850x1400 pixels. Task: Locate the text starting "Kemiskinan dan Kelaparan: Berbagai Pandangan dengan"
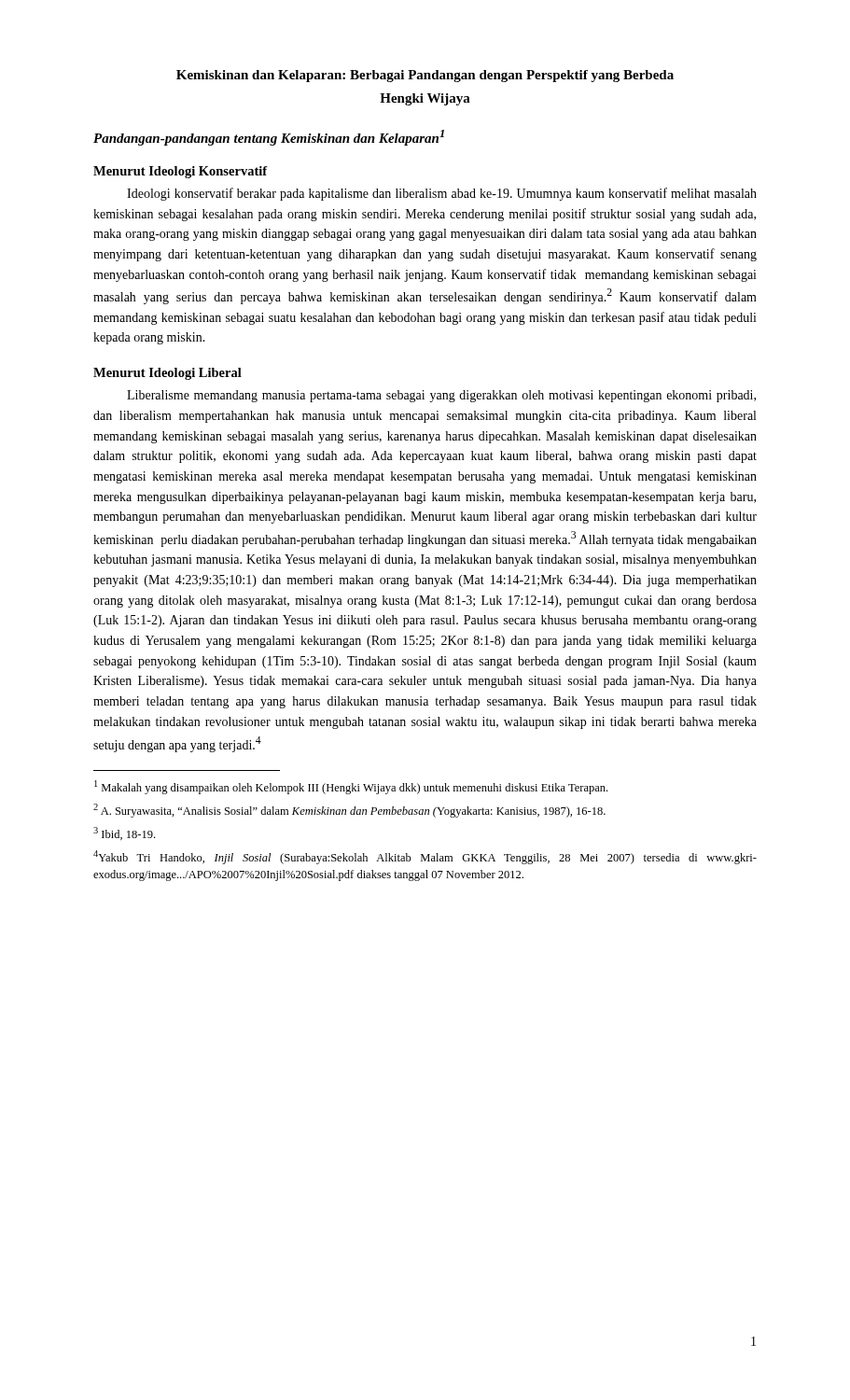425,87
